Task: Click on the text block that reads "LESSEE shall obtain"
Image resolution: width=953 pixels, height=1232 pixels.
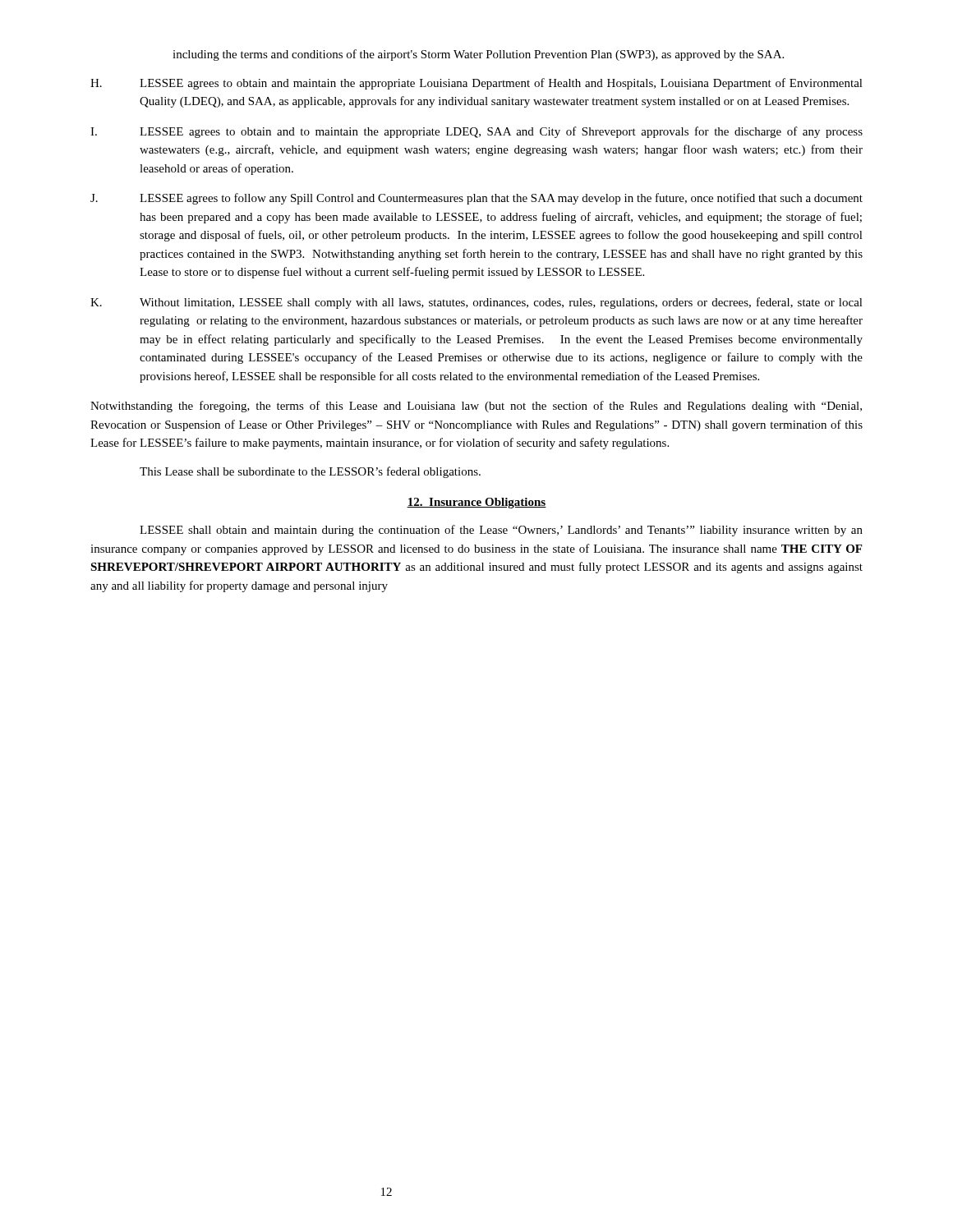Action: point(476,557)
